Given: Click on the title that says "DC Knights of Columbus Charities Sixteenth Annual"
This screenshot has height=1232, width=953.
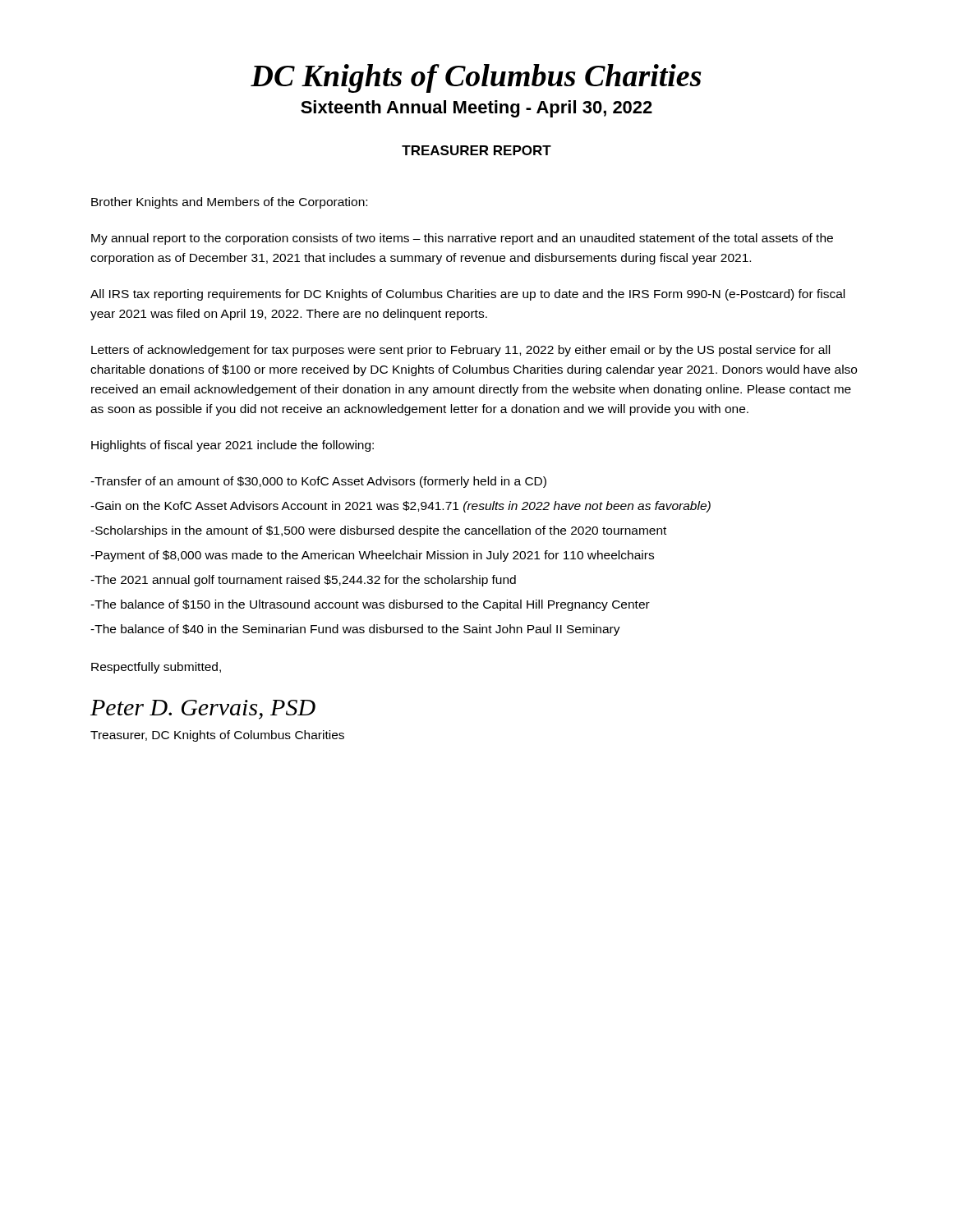Looking at the screenshot, I should coord(476,88).
